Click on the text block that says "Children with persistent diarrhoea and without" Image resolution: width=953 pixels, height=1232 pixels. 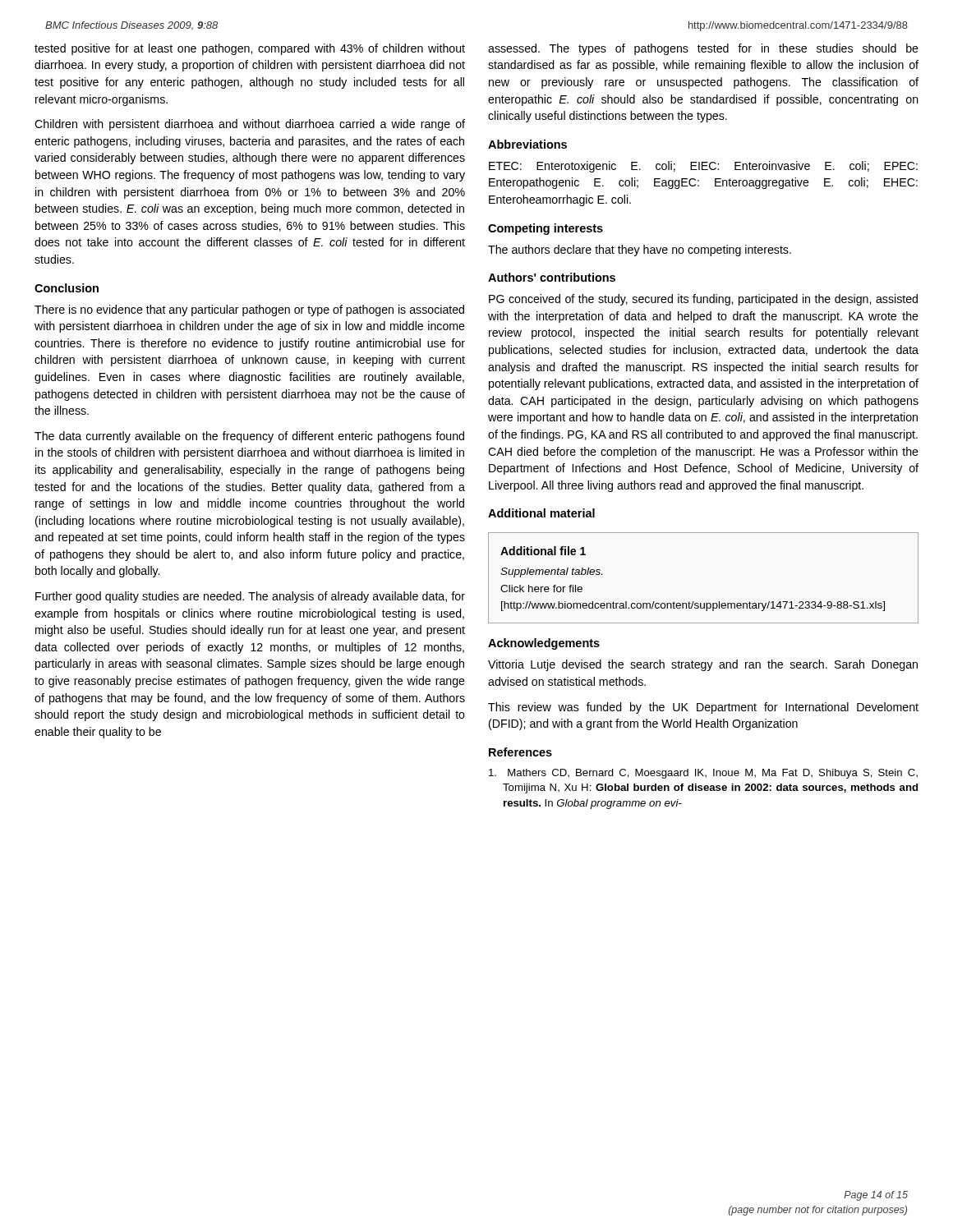[250, 192]
